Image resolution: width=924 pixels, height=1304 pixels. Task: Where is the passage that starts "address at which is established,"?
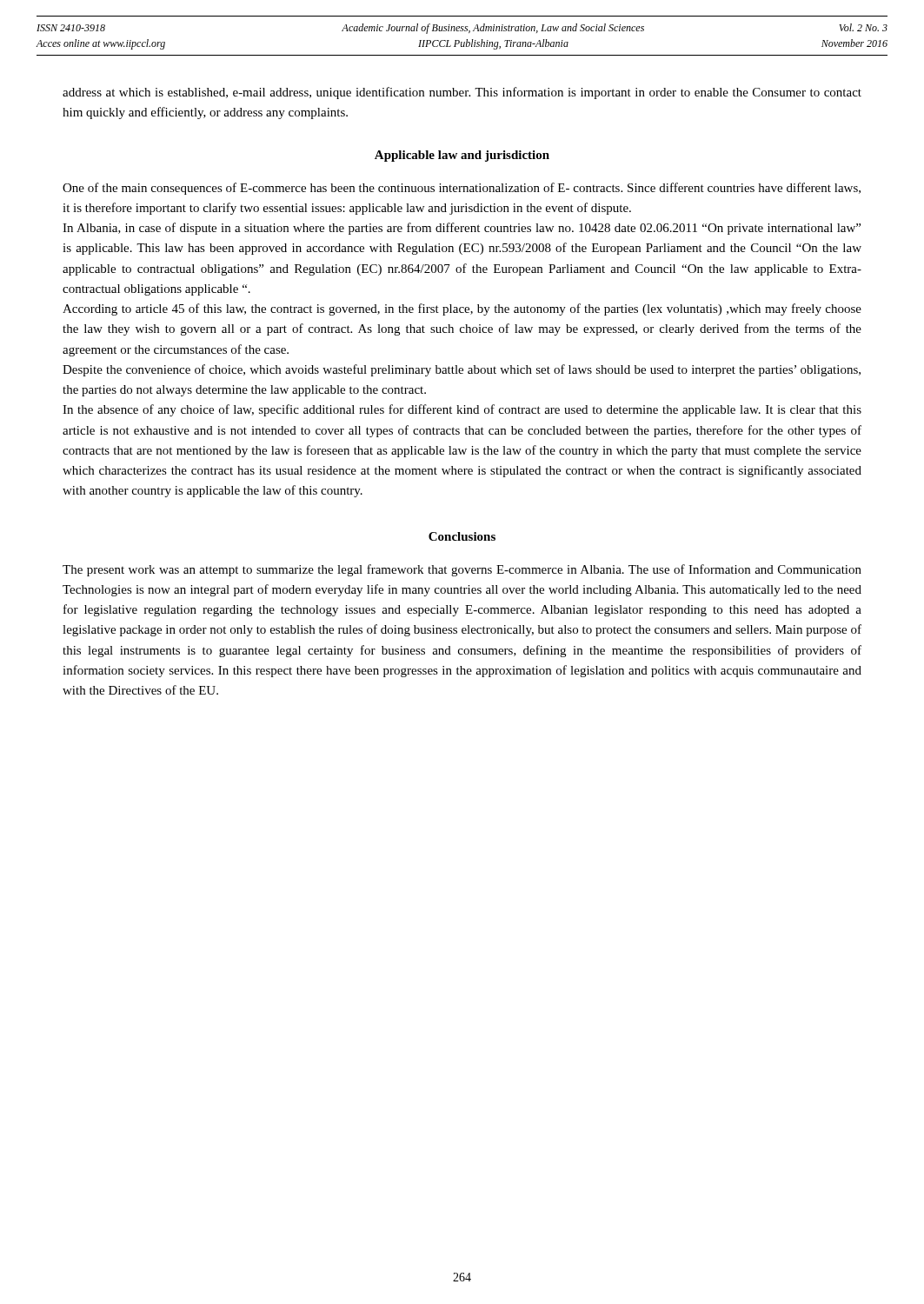[x=462, y=102]
